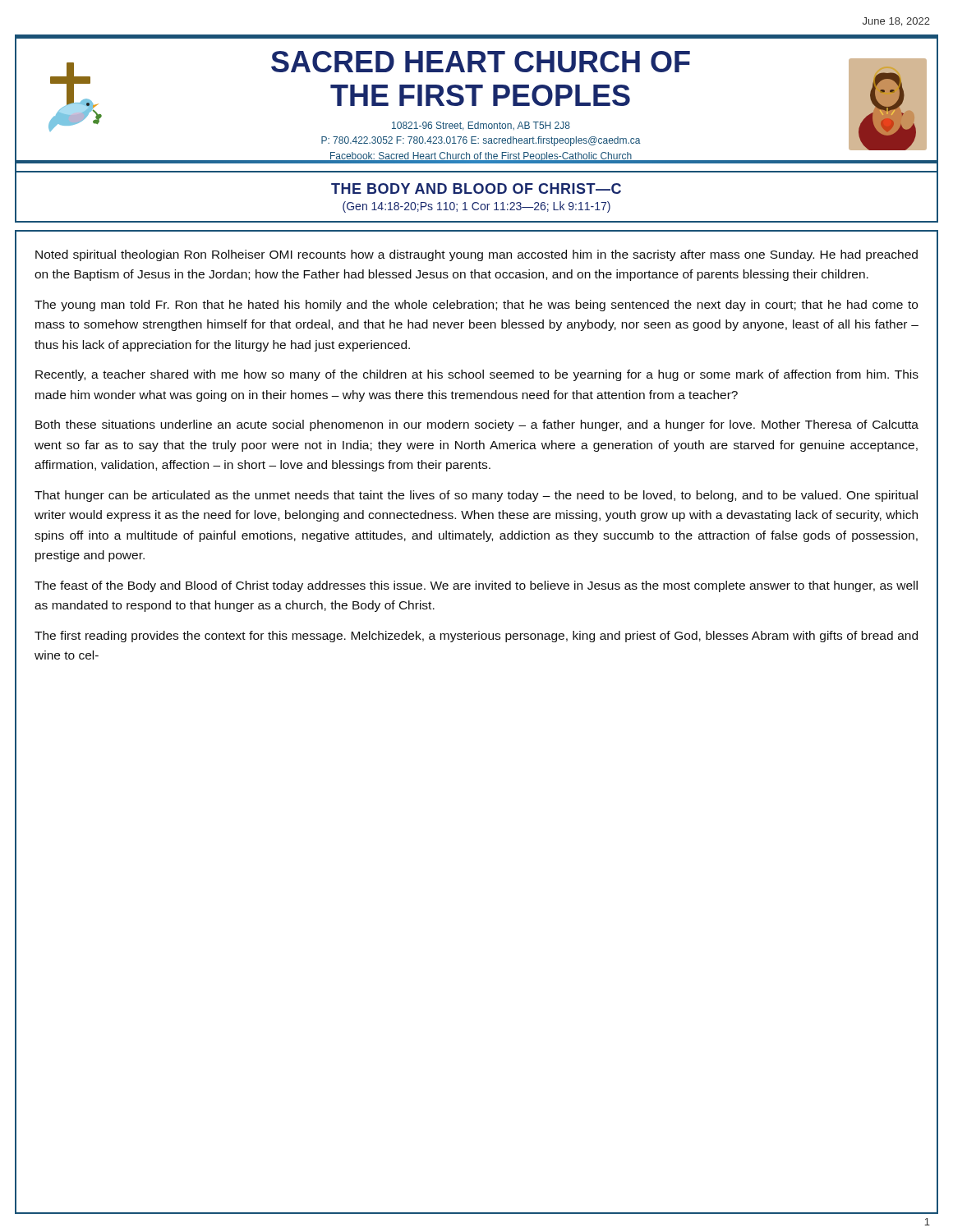This screenshot has height=1232, width=953.
Task: Find the text block that reads "Both these situations underline an acute social"
Action: [476, 445]
